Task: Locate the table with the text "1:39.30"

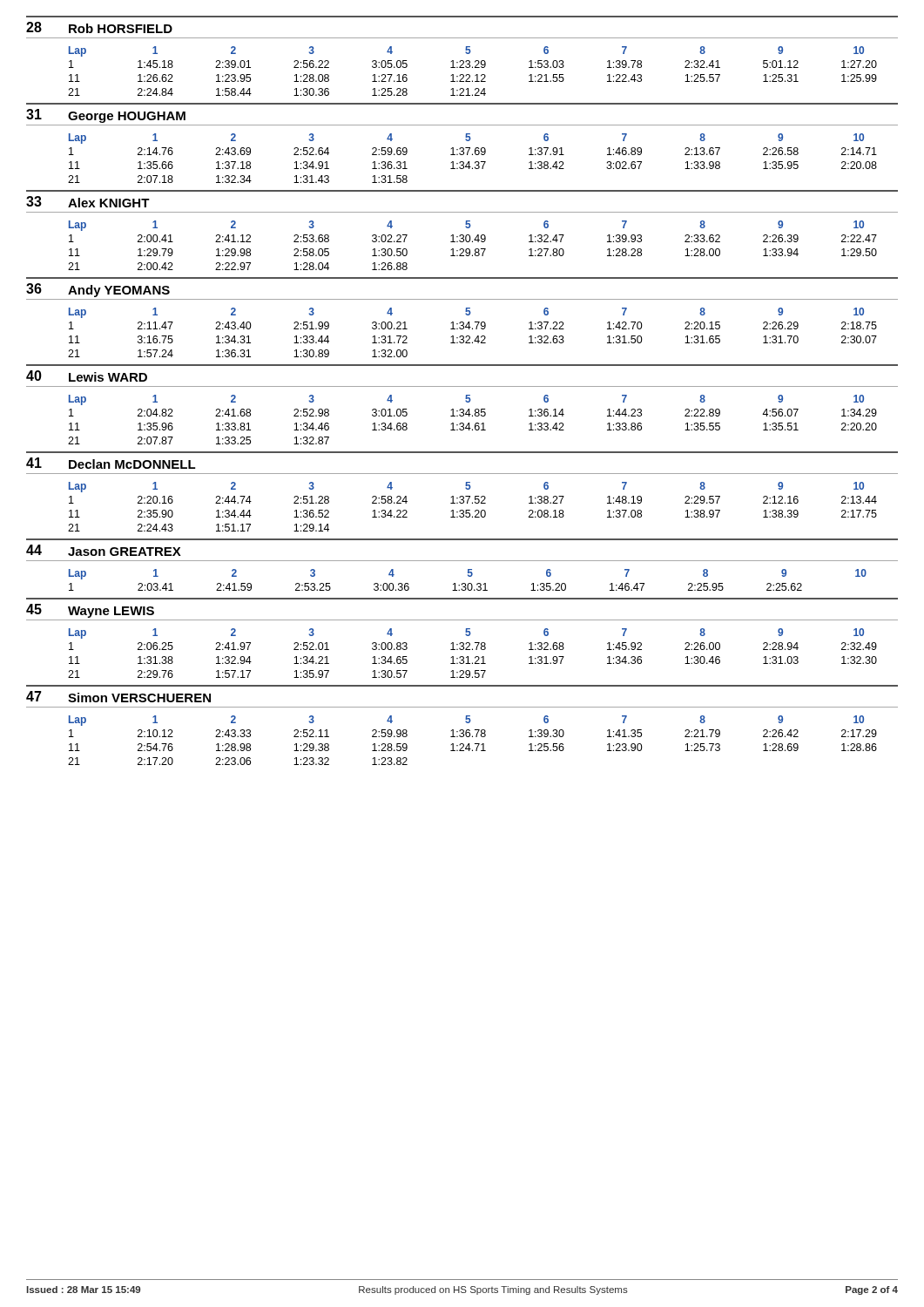Action: click(x=462, y=741)
